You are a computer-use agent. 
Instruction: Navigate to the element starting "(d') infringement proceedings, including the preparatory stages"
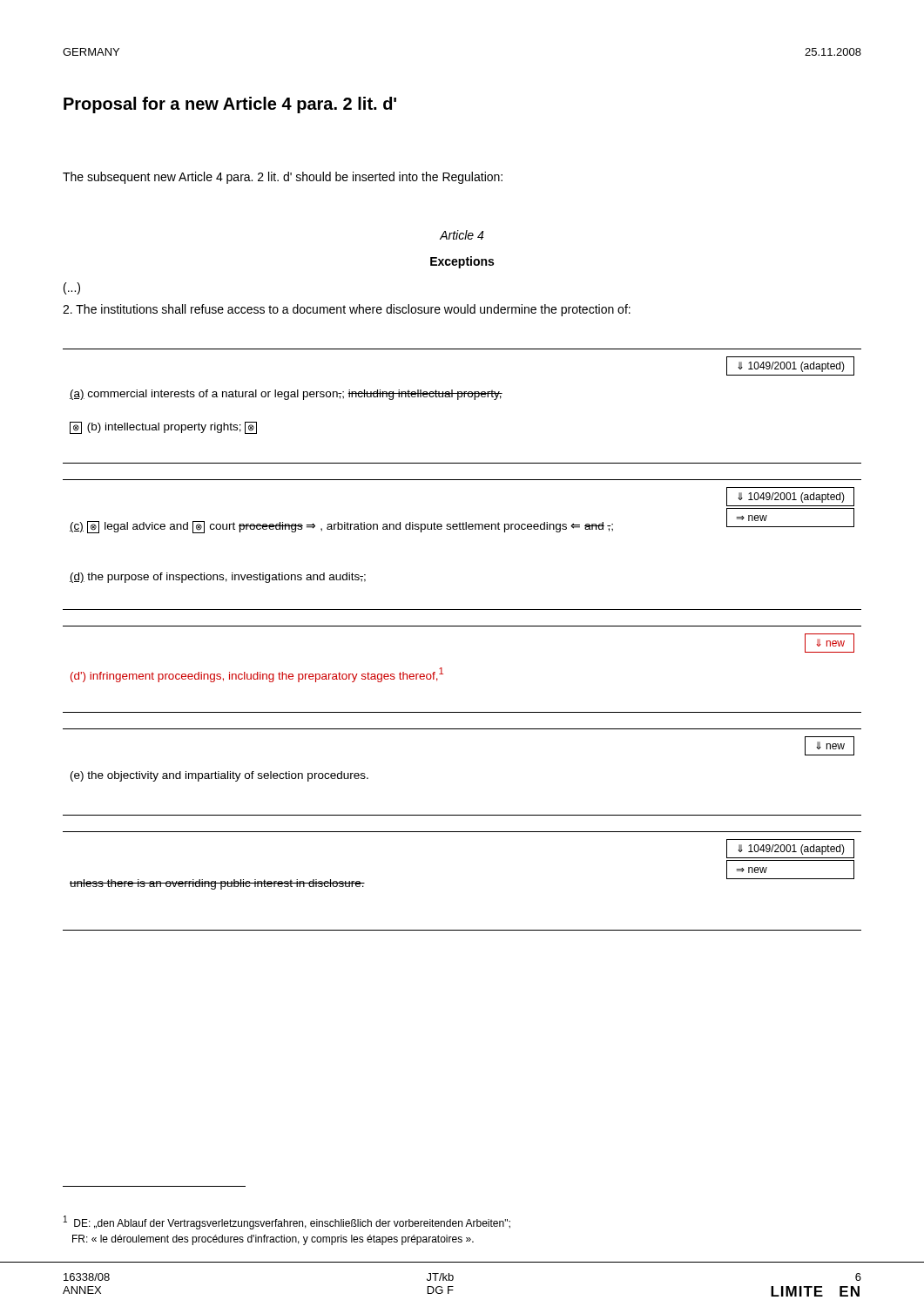tap(257, 674)
